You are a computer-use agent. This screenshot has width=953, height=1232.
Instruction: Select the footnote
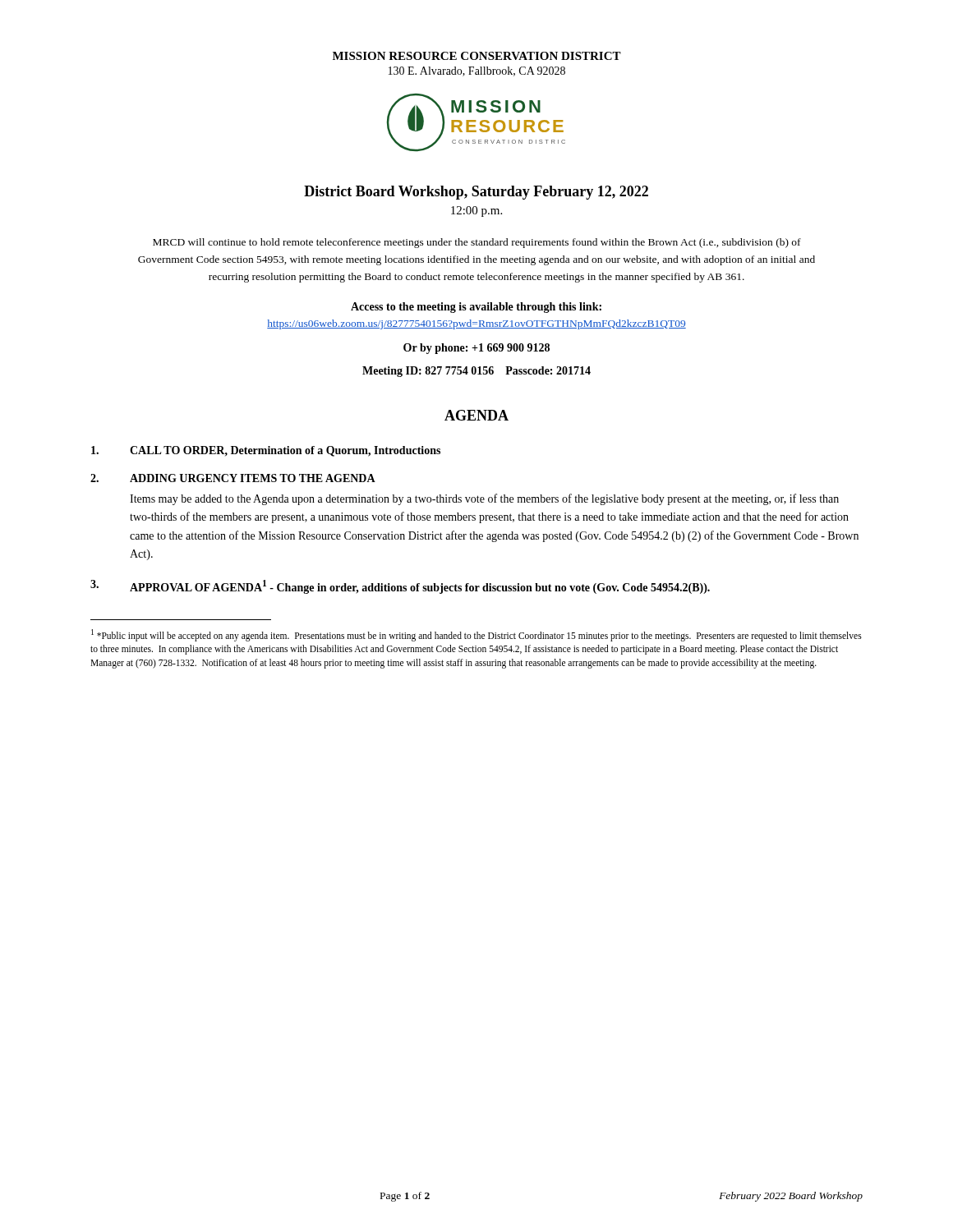point(476,644)
